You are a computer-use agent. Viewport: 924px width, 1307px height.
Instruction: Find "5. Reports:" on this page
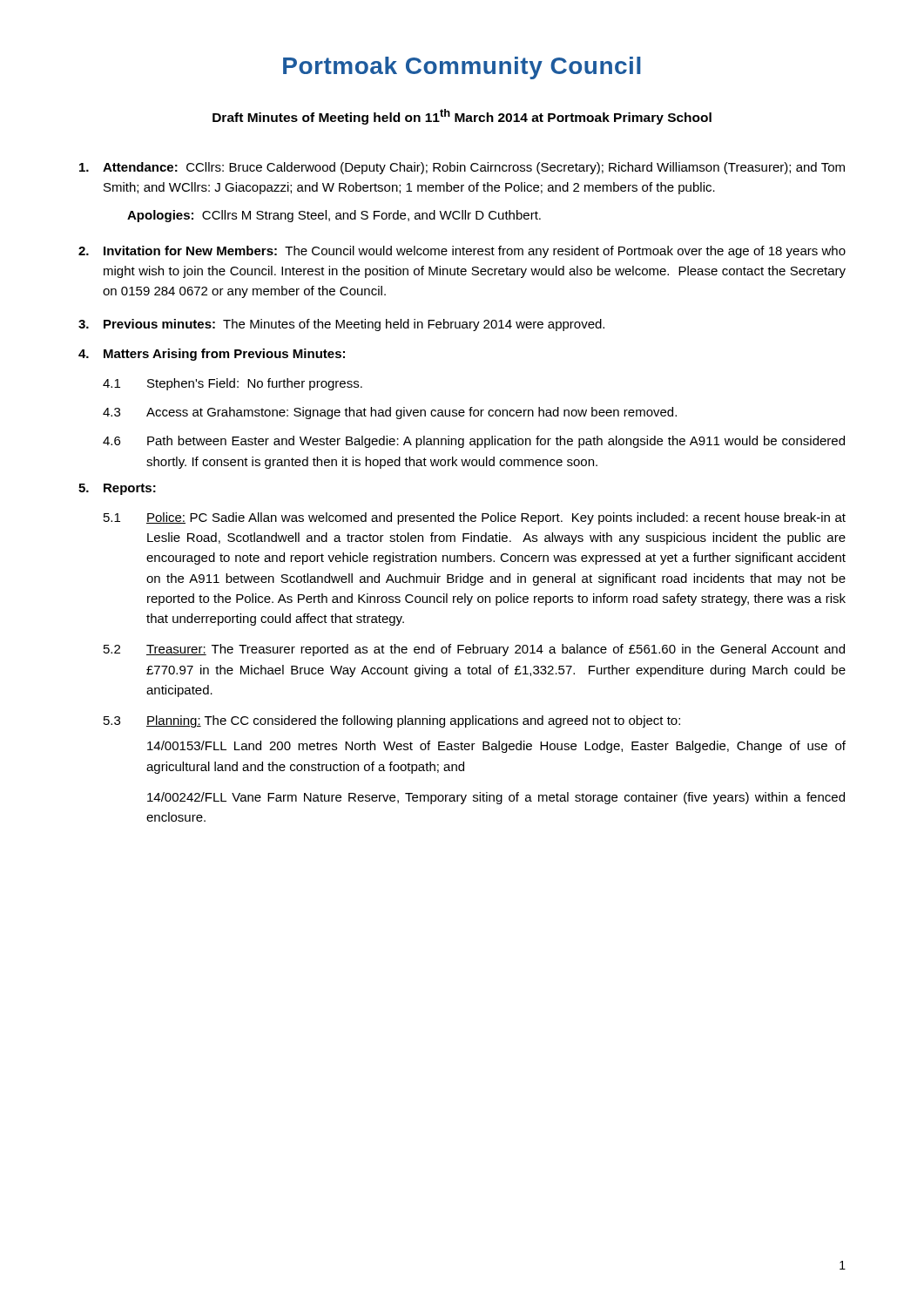[x=117, y=489]
